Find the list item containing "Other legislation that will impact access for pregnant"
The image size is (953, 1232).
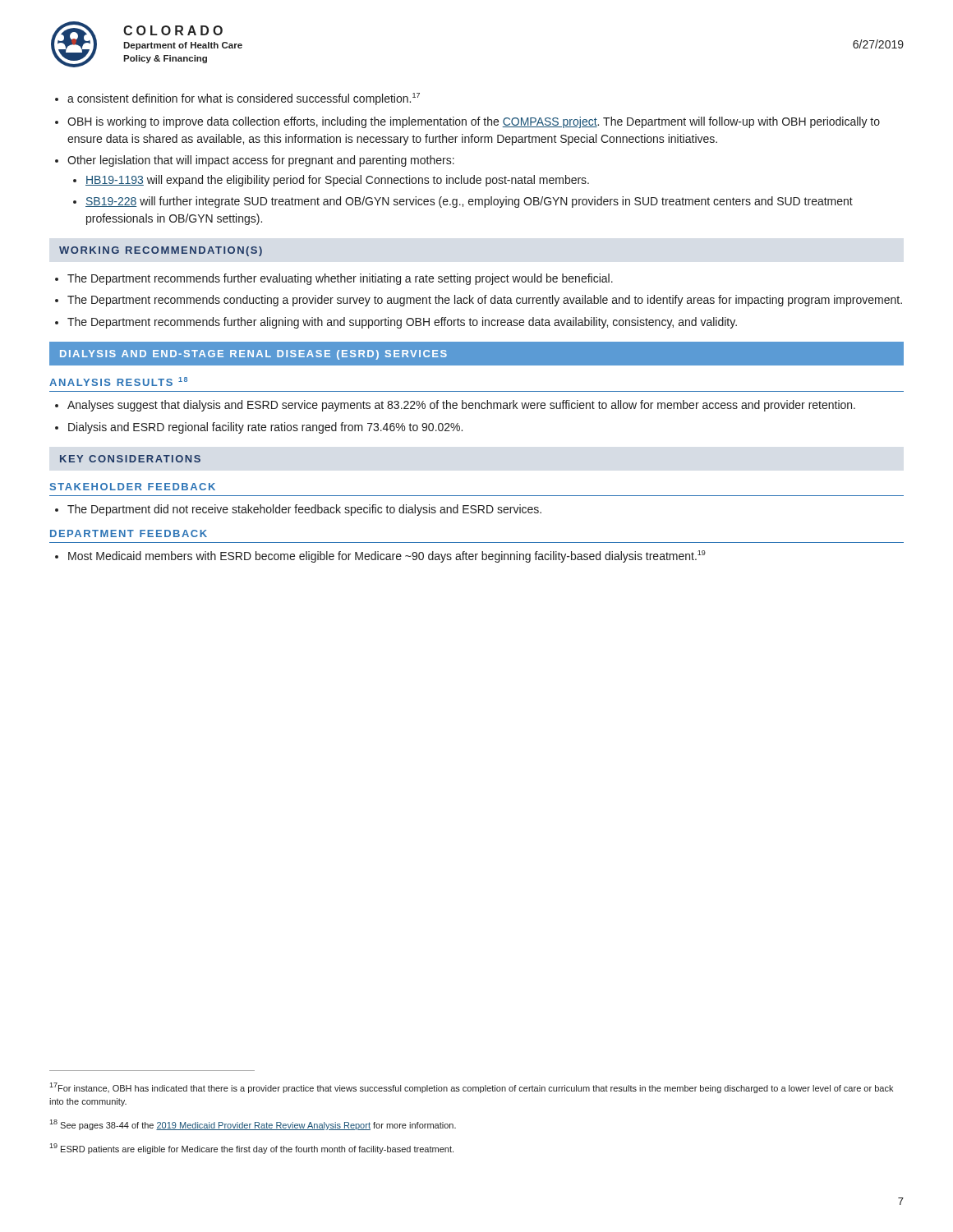(486, 190)
